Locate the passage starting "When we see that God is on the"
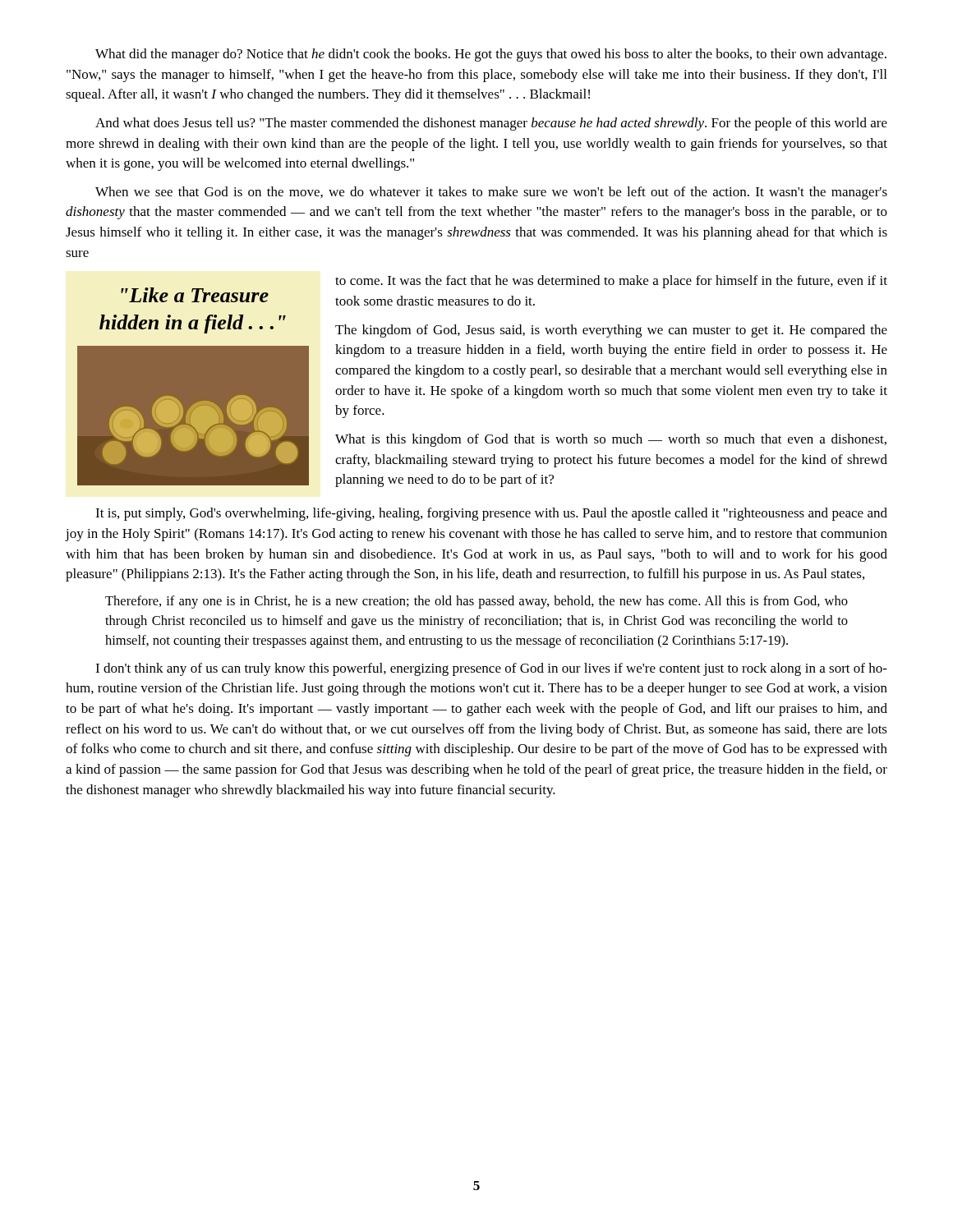 [x=476, y=223]
